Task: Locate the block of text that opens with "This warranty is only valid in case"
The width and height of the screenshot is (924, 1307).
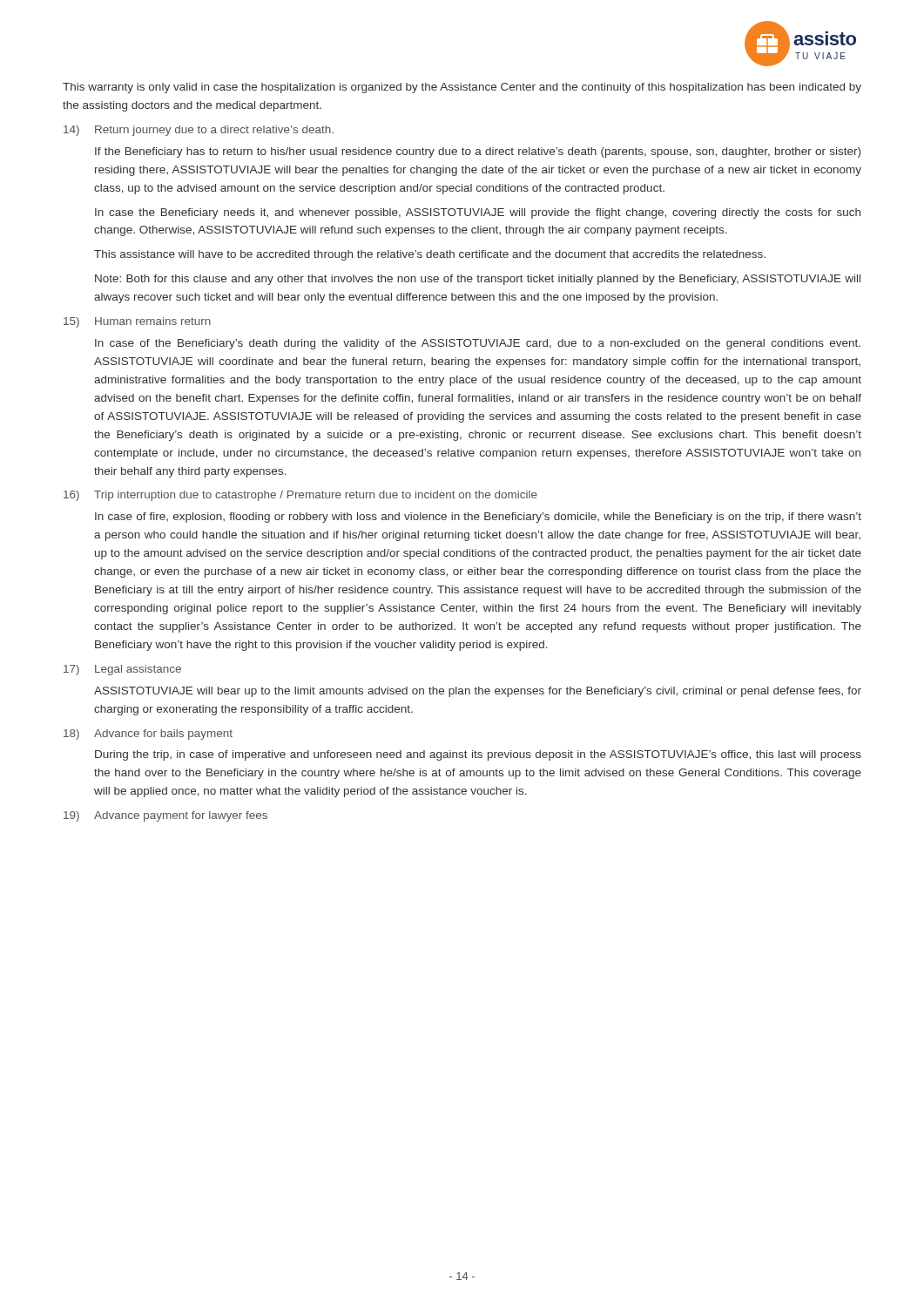Action: click(x=462, y=96)
